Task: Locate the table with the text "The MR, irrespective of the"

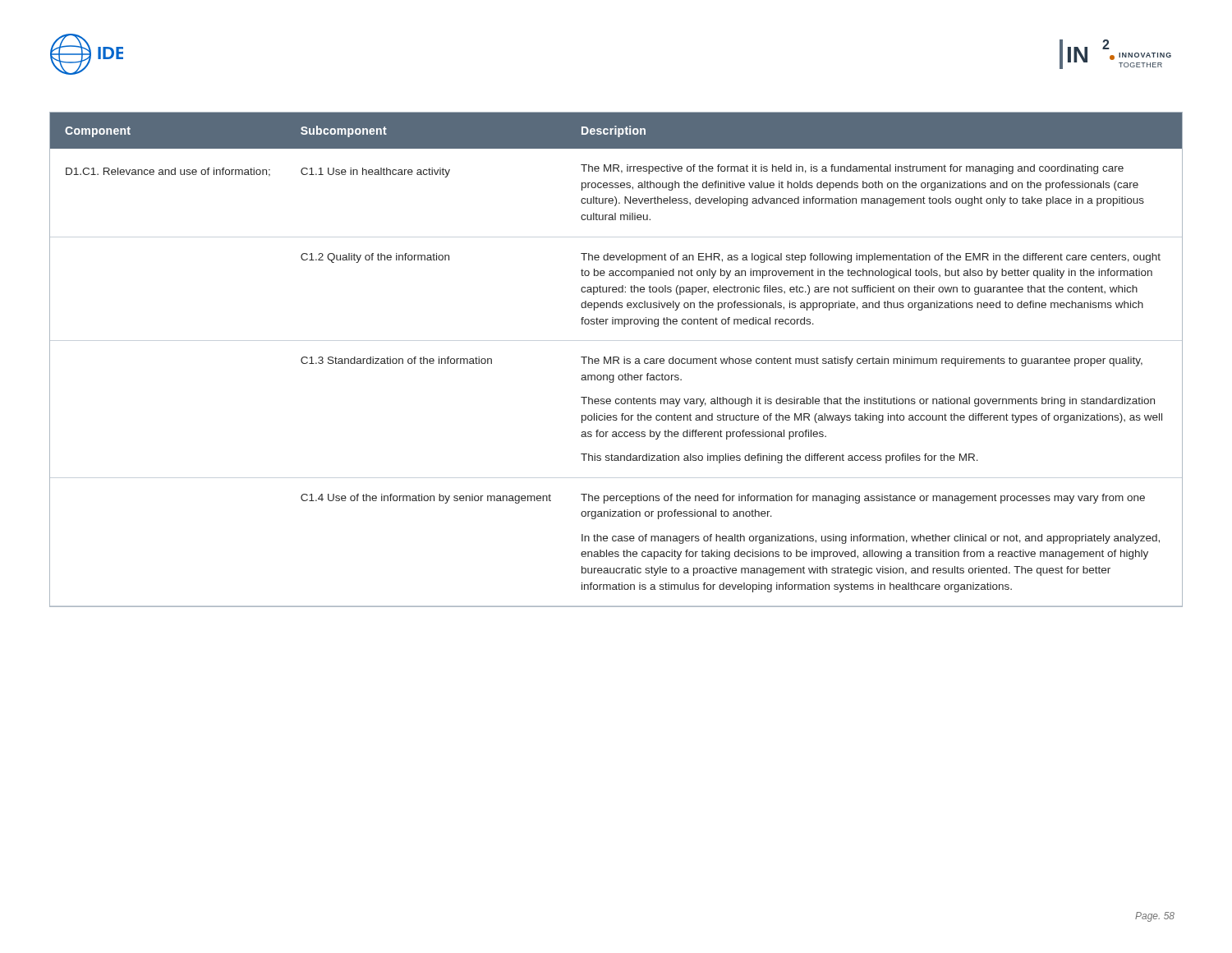Action: coord(616,359)
